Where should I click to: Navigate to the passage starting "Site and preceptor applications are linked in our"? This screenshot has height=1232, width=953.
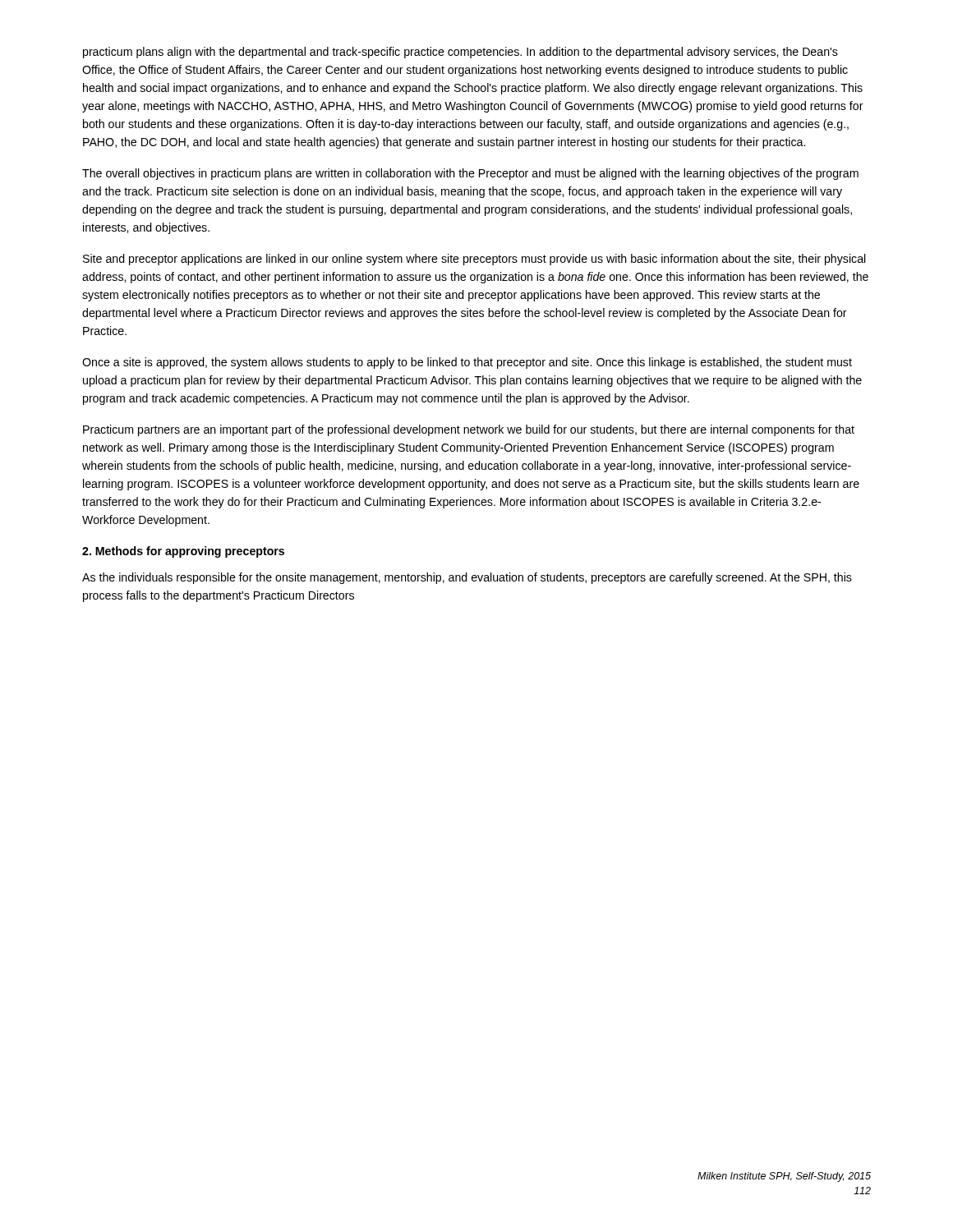tap(475, 295)
